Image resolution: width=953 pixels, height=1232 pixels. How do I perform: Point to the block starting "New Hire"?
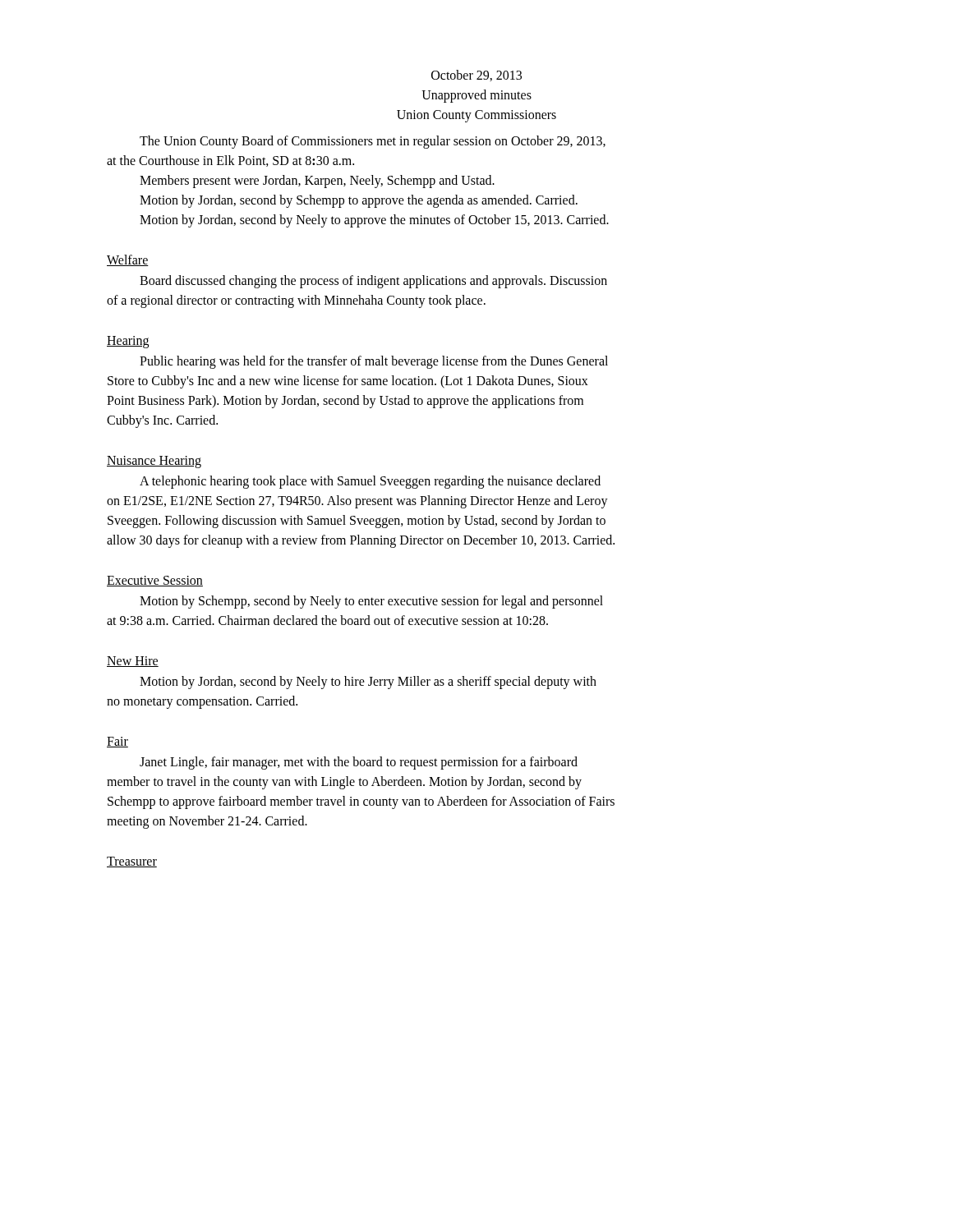133,661
